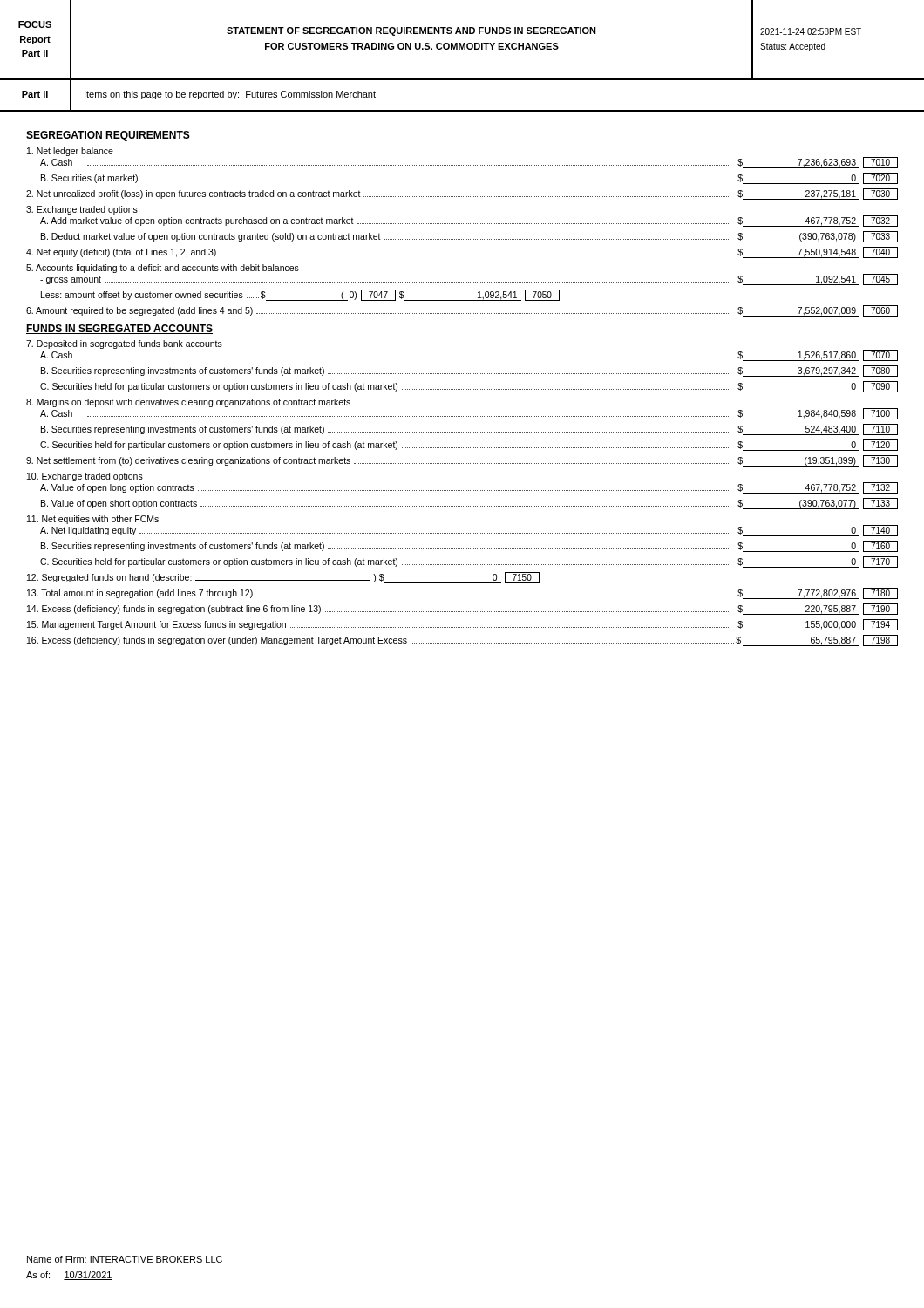The height and width of the screenshot is (1308, 924).
Task: Find the list item that says "15. Management Target Amount for Excess funds in"
Action: point(462,625)
